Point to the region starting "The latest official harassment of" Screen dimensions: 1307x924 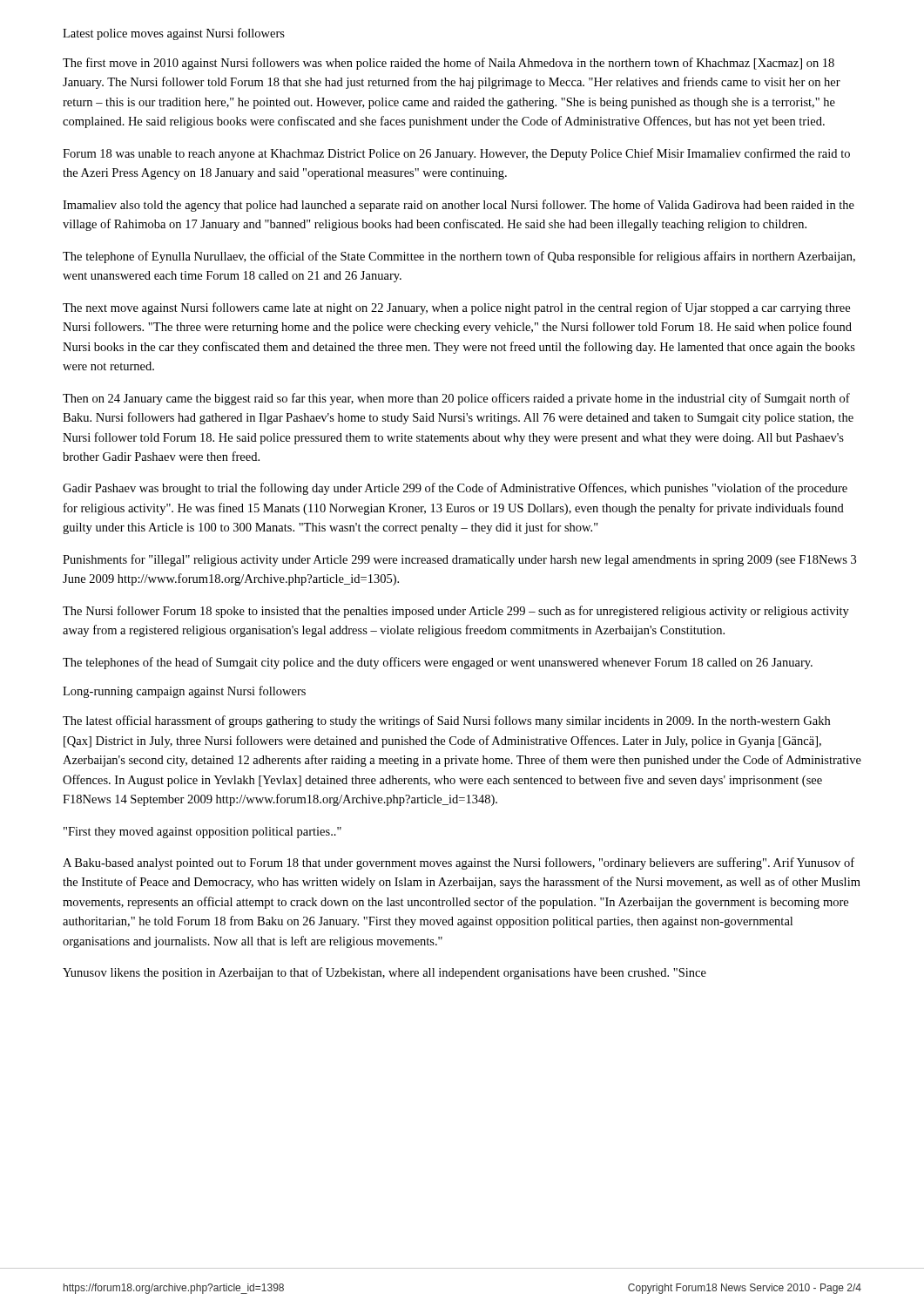point(462,760)
